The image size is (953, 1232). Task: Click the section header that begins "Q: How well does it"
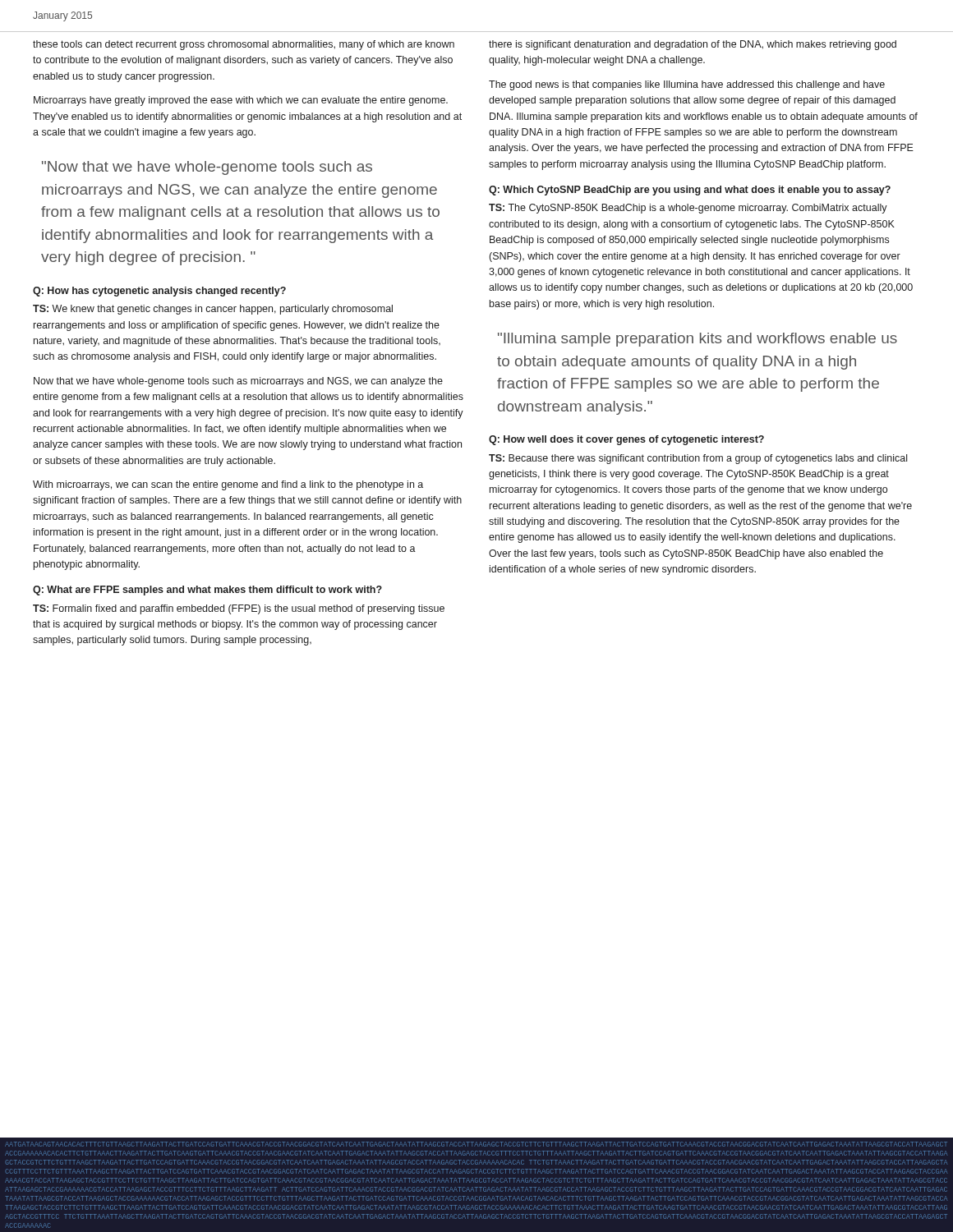point(704,440)
